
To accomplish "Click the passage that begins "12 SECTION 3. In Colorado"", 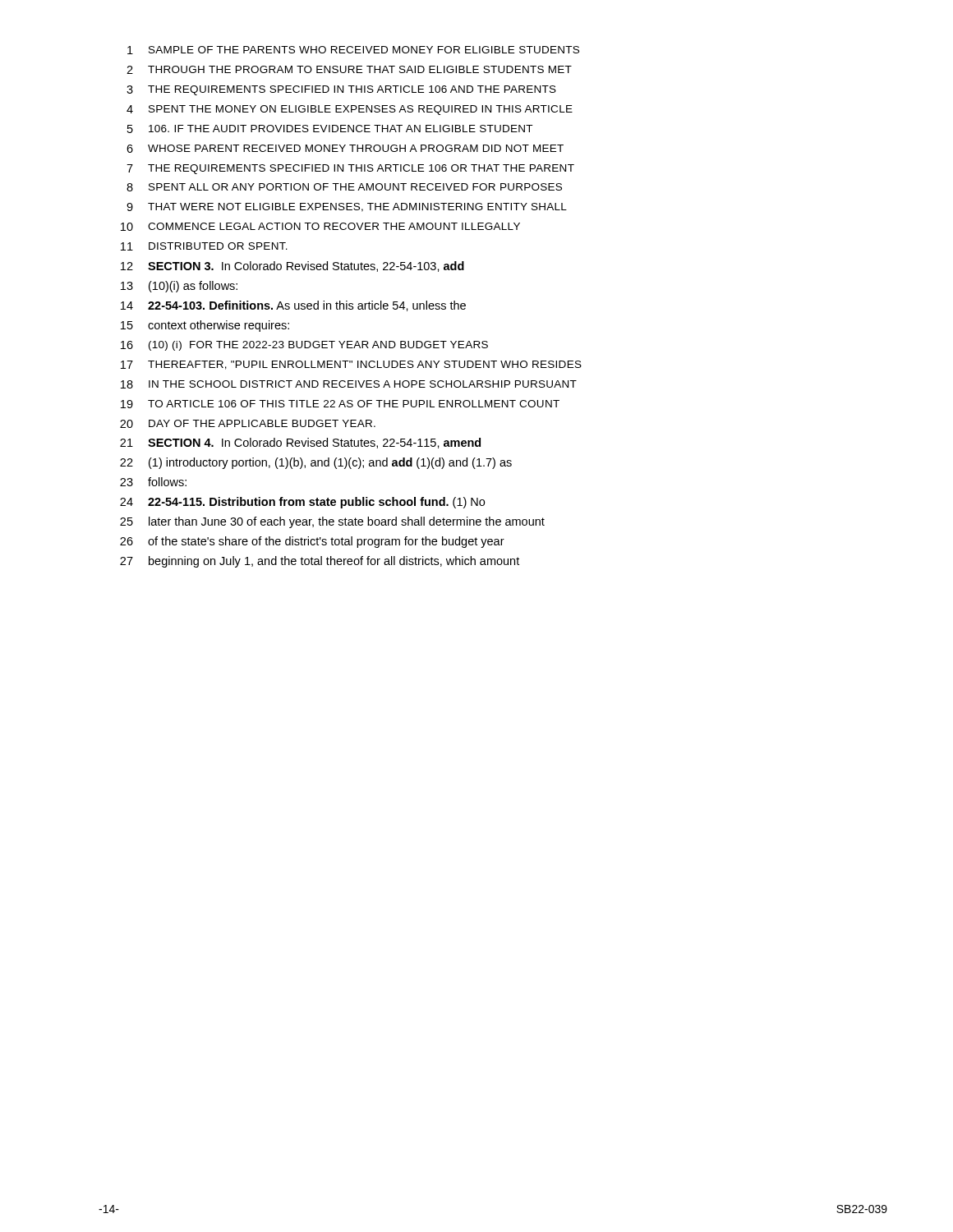I will [292, 267].
